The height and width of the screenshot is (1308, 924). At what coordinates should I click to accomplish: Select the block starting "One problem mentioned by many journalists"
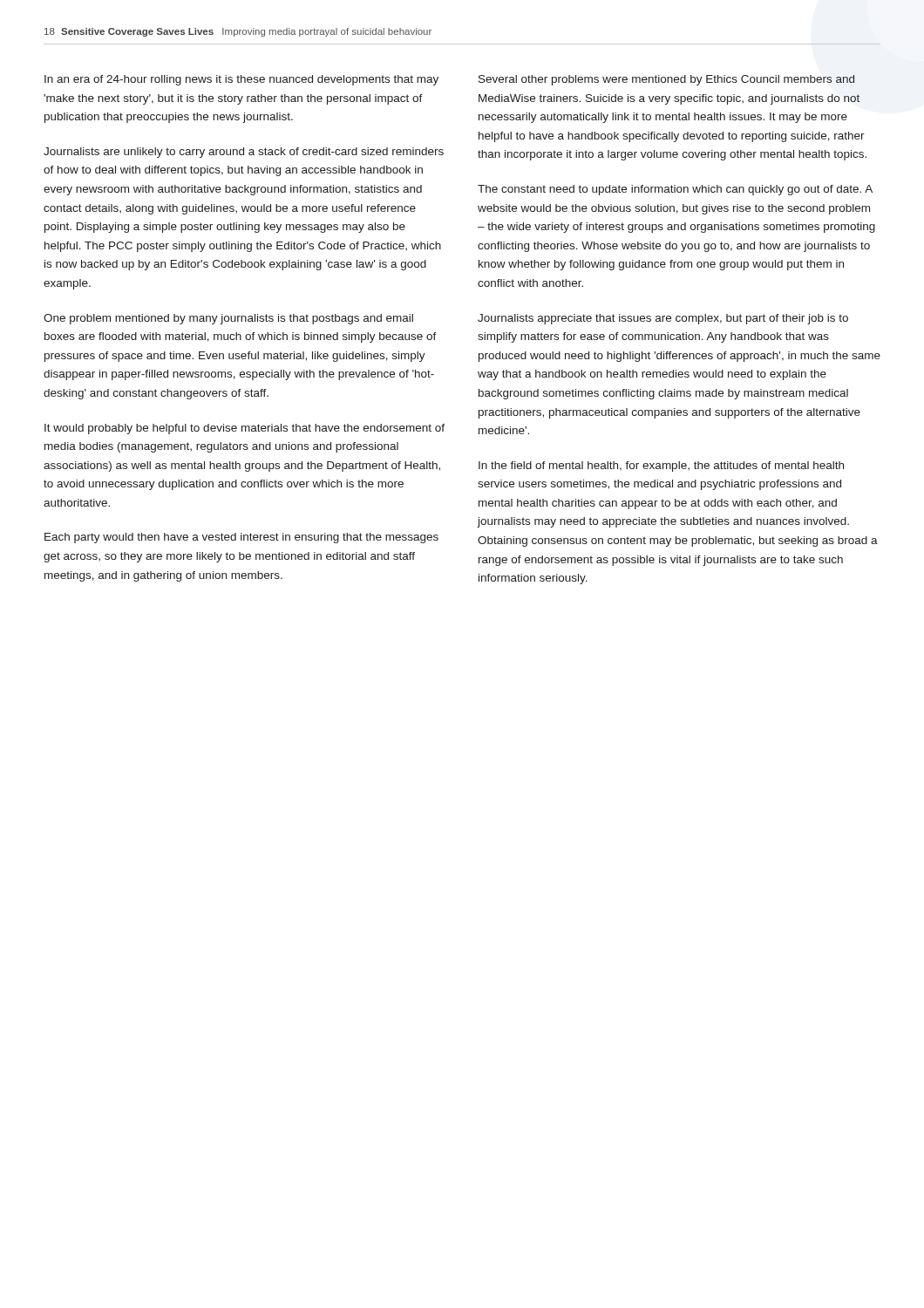coord(240,355)
